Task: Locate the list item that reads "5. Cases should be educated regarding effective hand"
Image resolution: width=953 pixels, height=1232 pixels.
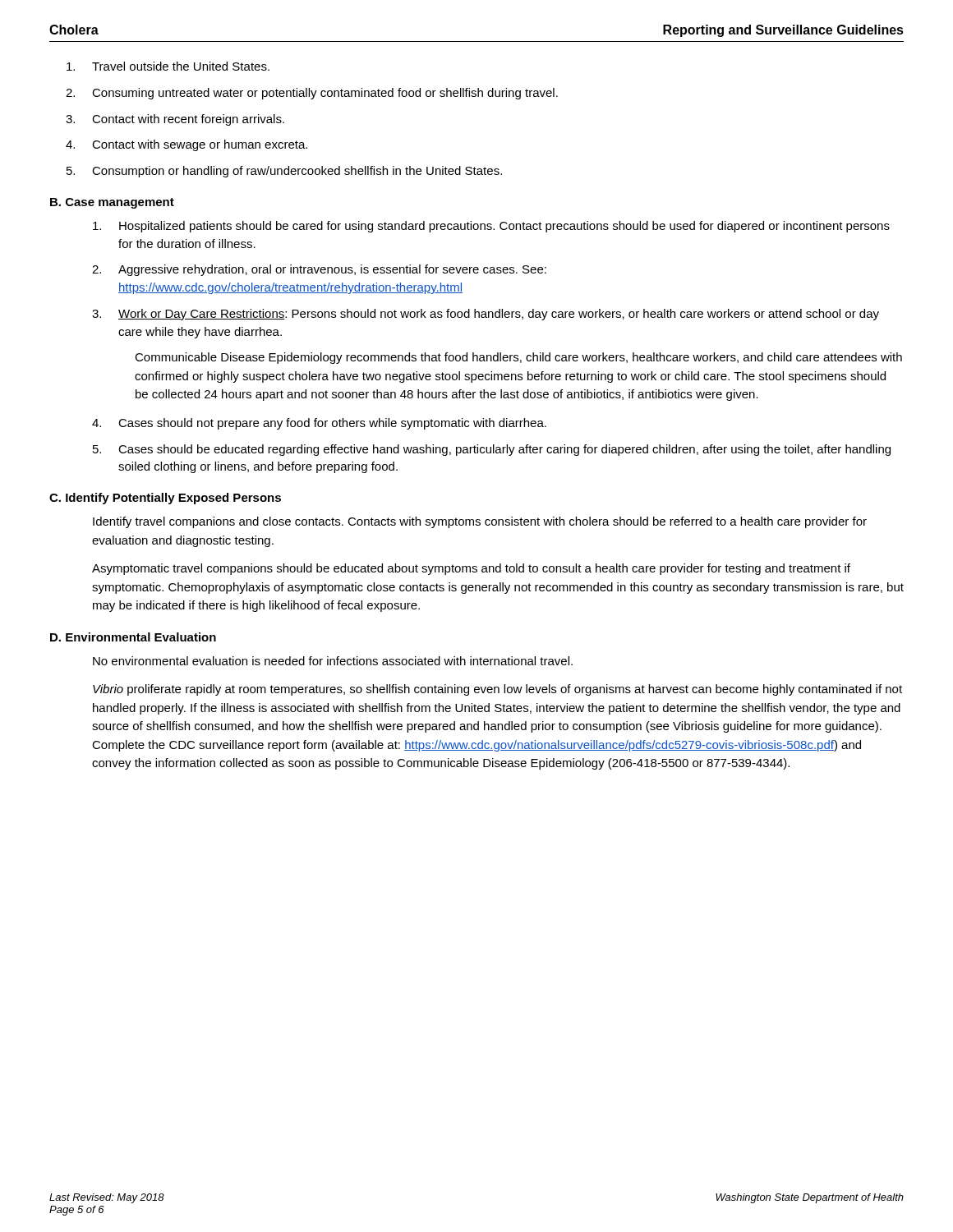Action: (498, 458)
